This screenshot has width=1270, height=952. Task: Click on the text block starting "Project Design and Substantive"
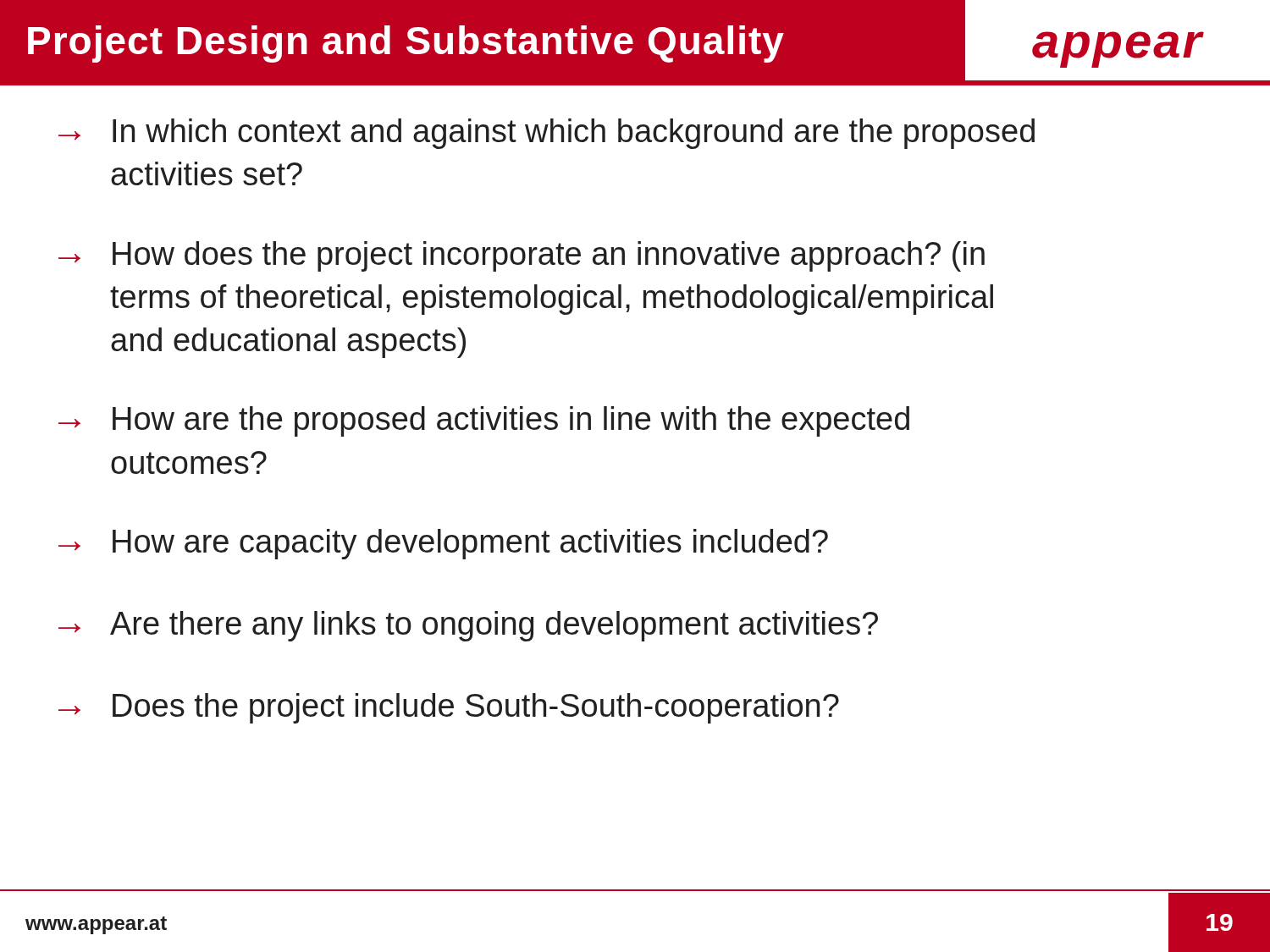click(x=405, y=40)
